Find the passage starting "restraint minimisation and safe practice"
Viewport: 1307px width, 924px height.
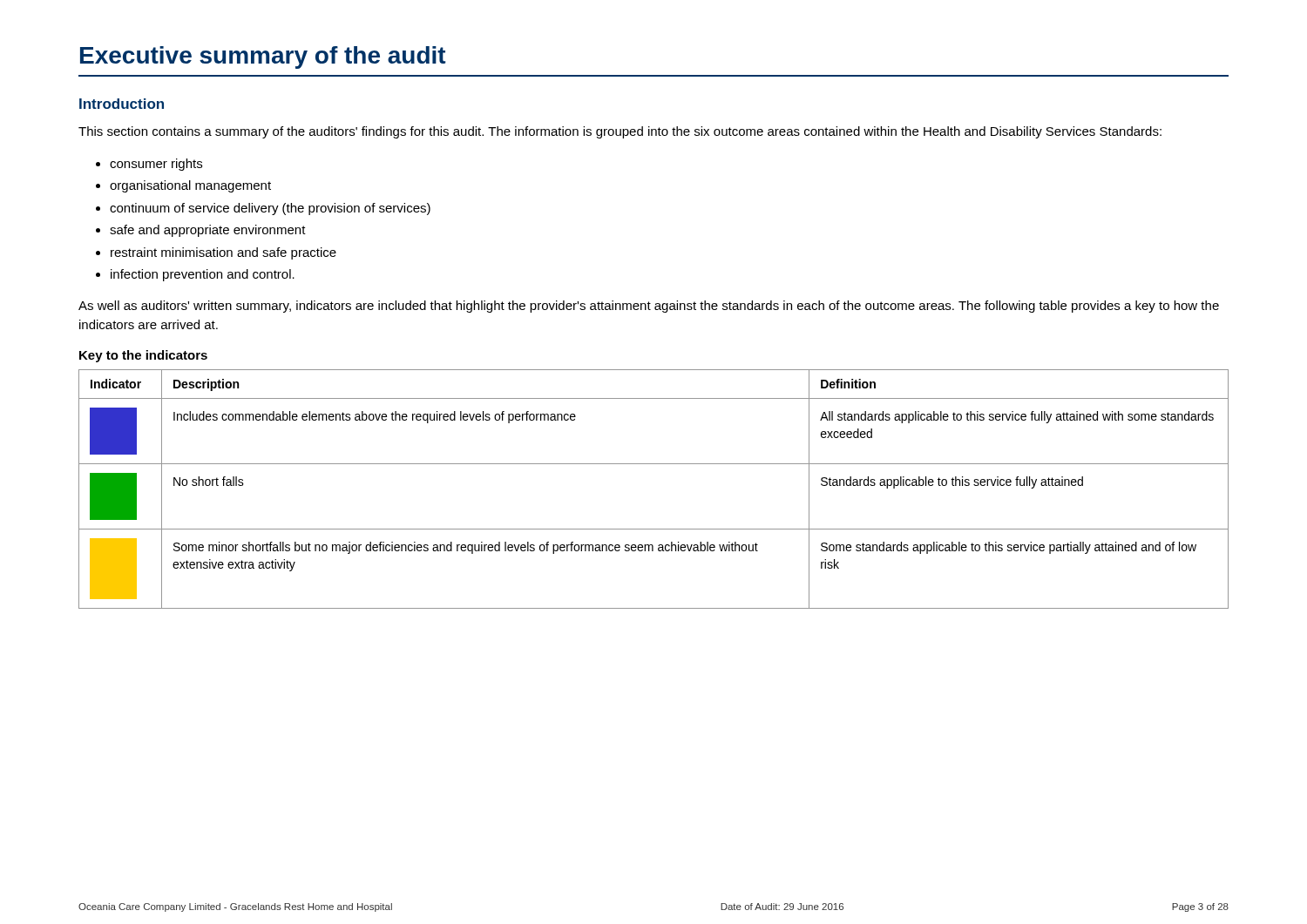click(x=223, y=252)
